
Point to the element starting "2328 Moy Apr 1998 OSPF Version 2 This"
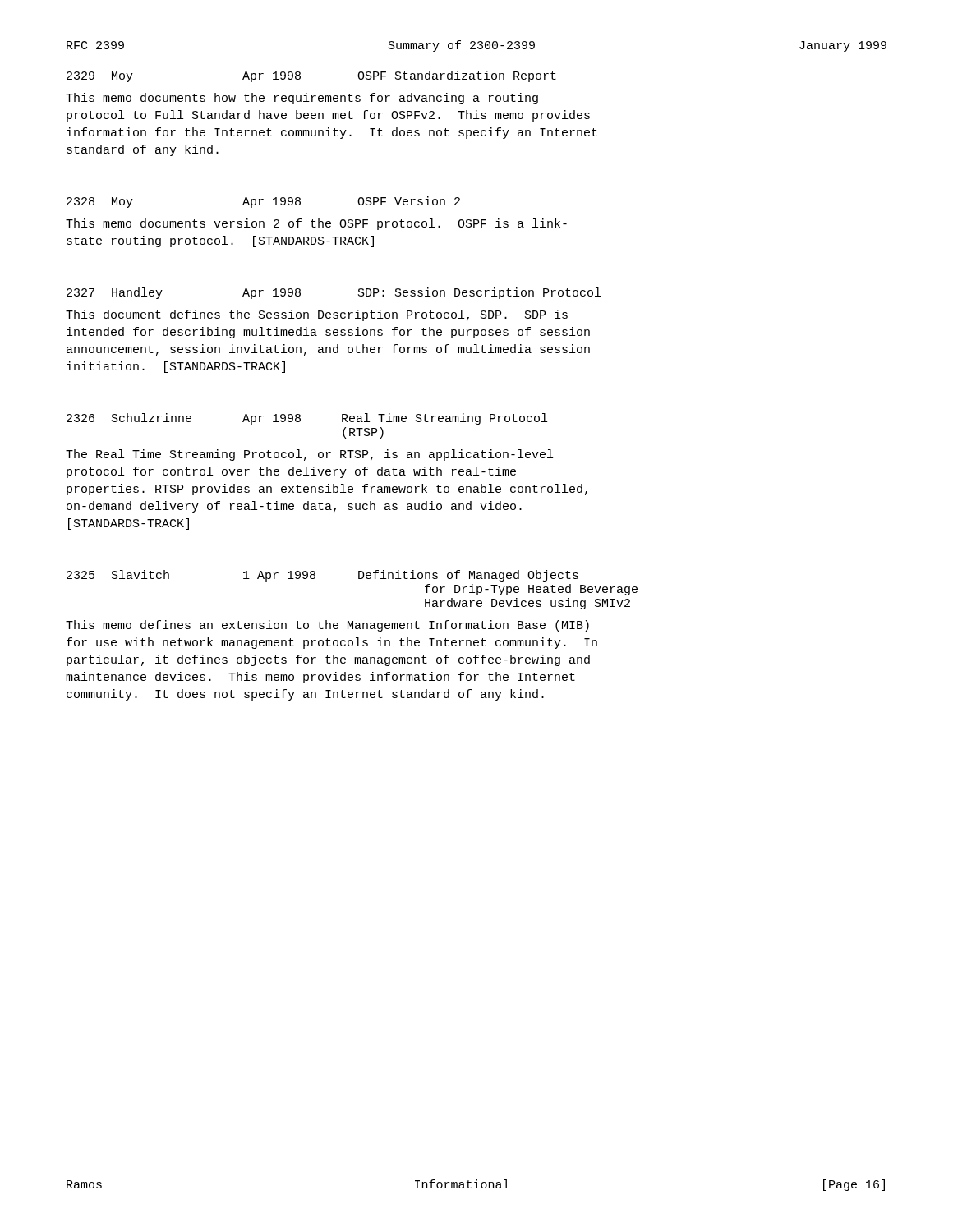click(476, 223)
